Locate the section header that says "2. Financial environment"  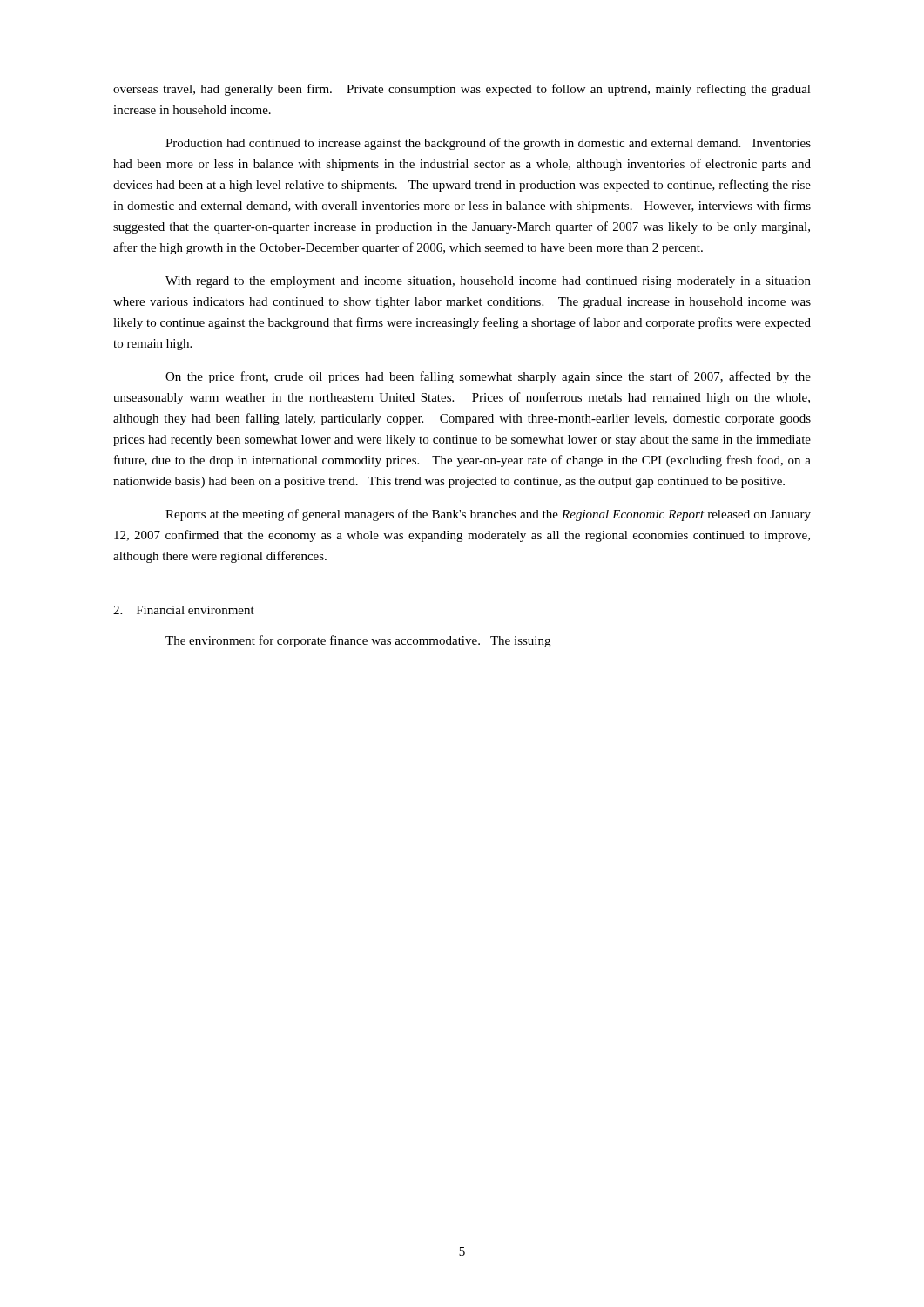pyautogui.click(x=184, y=610)
